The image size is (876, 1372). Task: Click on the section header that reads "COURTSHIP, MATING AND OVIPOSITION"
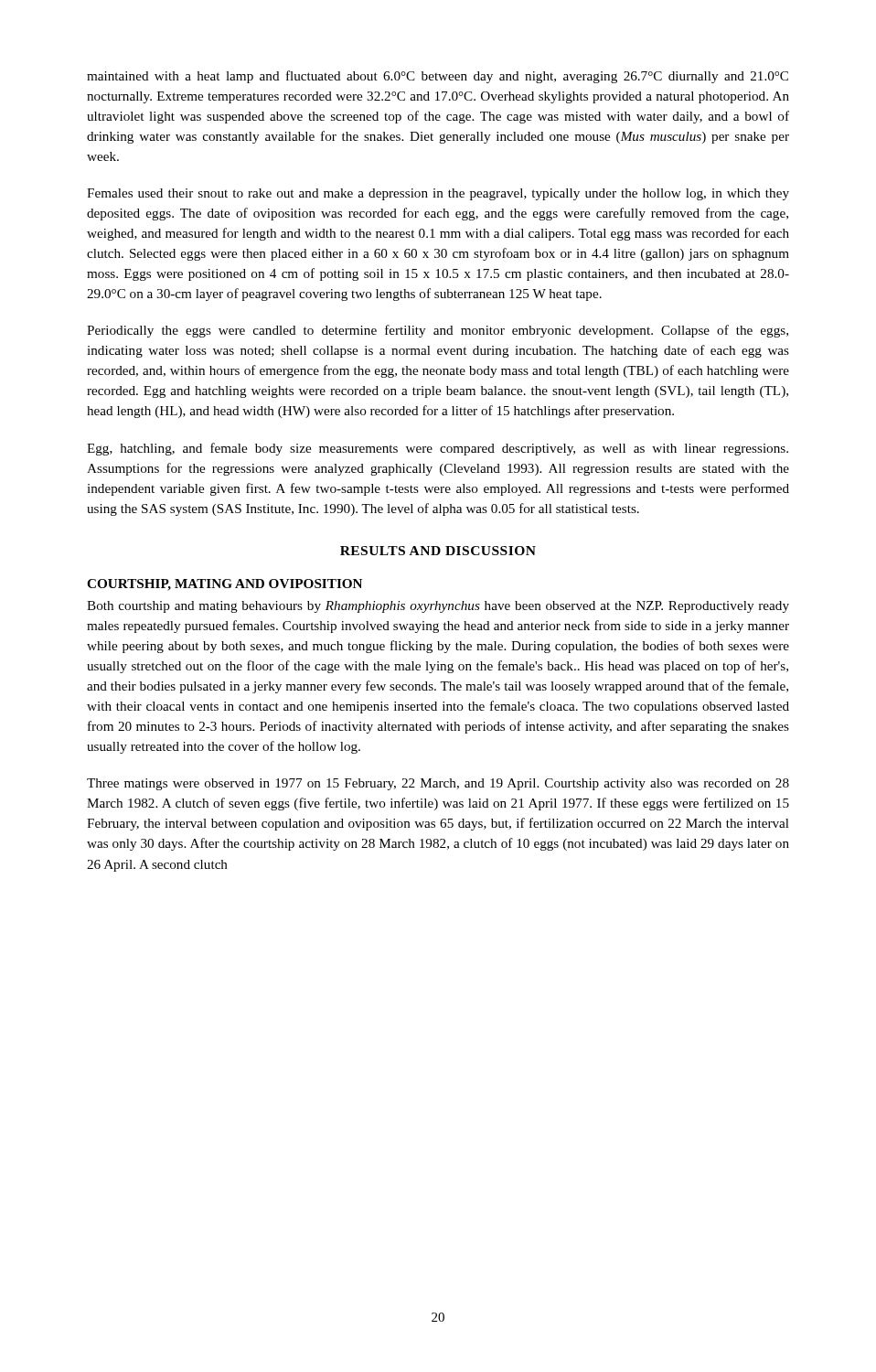[x=225, y=583]
